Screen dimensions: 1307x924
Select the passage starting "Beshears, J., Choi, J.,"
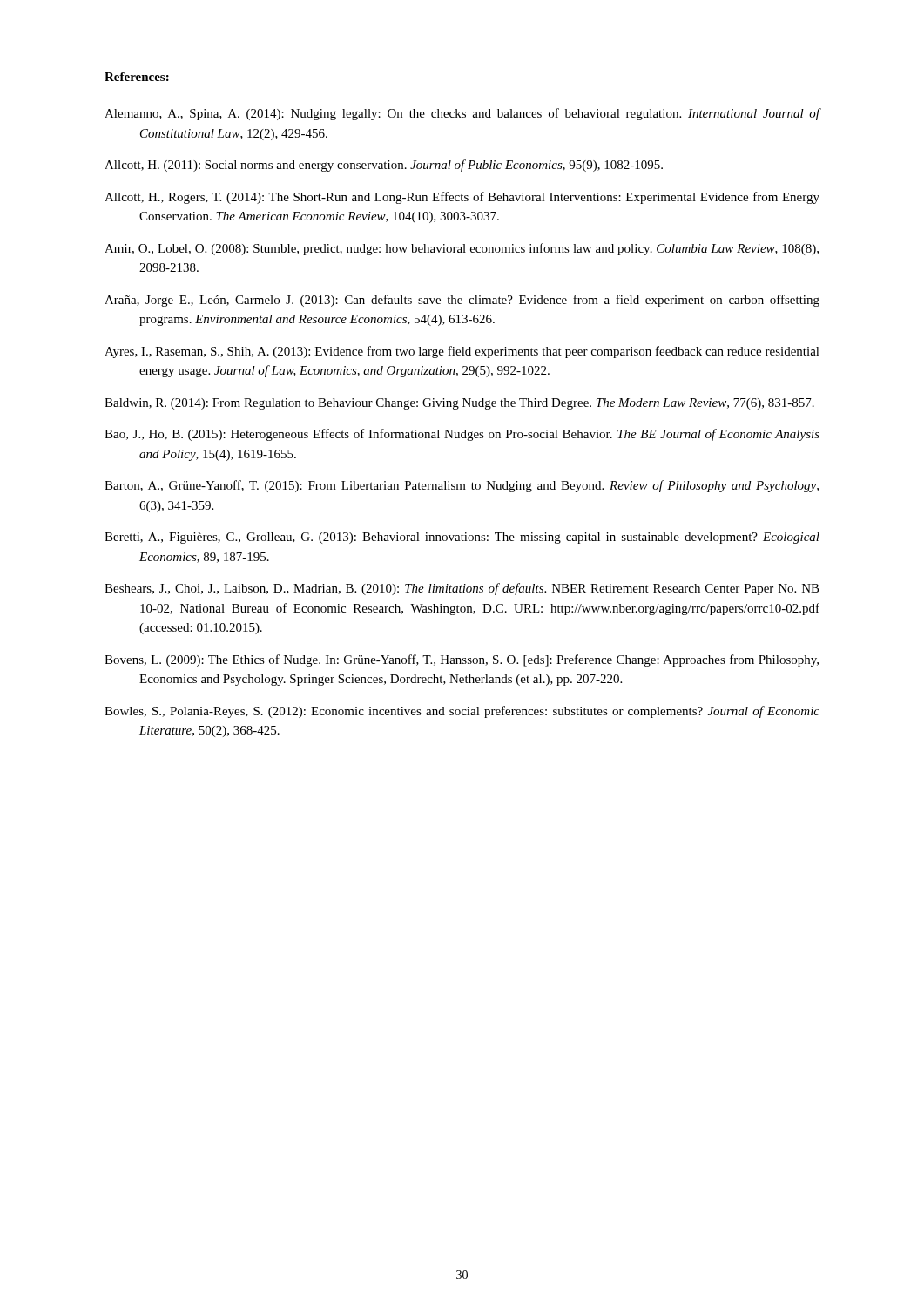(462, 608)
